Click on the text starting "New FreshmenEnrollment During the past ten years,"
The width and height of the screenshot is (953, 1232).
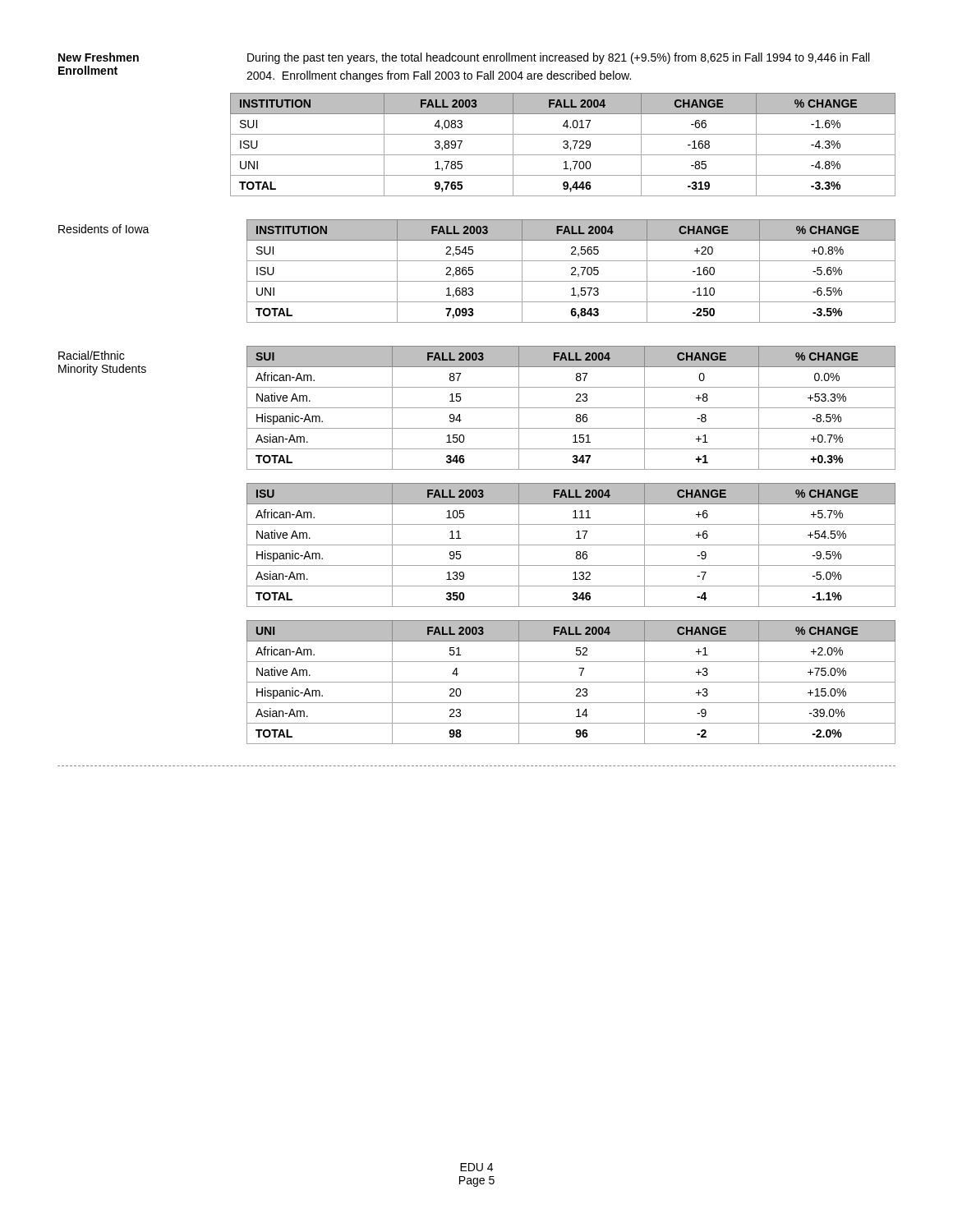tap(476, 67)
